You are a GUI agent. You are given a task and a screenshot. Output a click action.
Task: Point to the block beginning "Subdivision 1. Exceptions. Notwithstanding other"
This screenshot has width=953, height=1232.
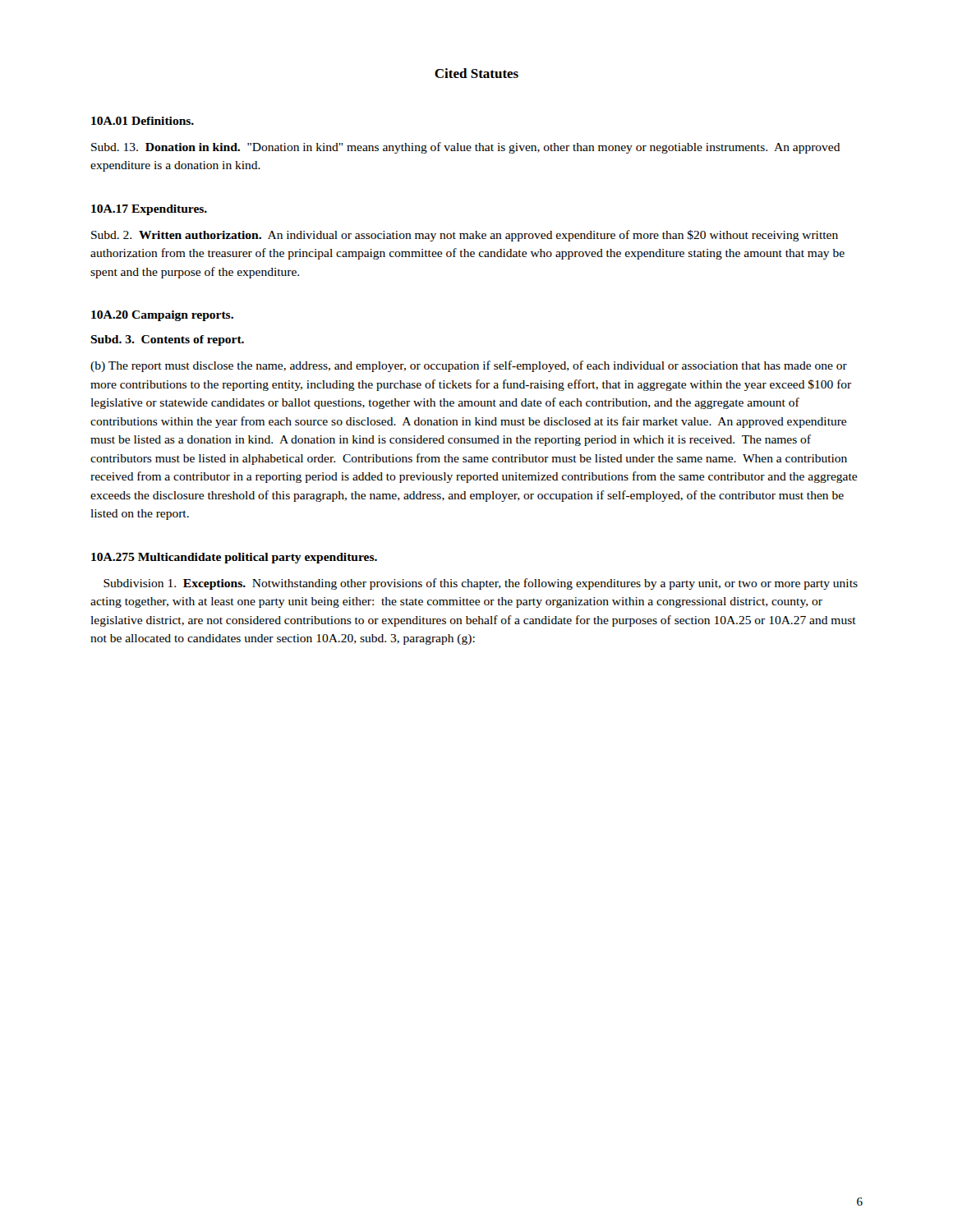pos(474,610)
